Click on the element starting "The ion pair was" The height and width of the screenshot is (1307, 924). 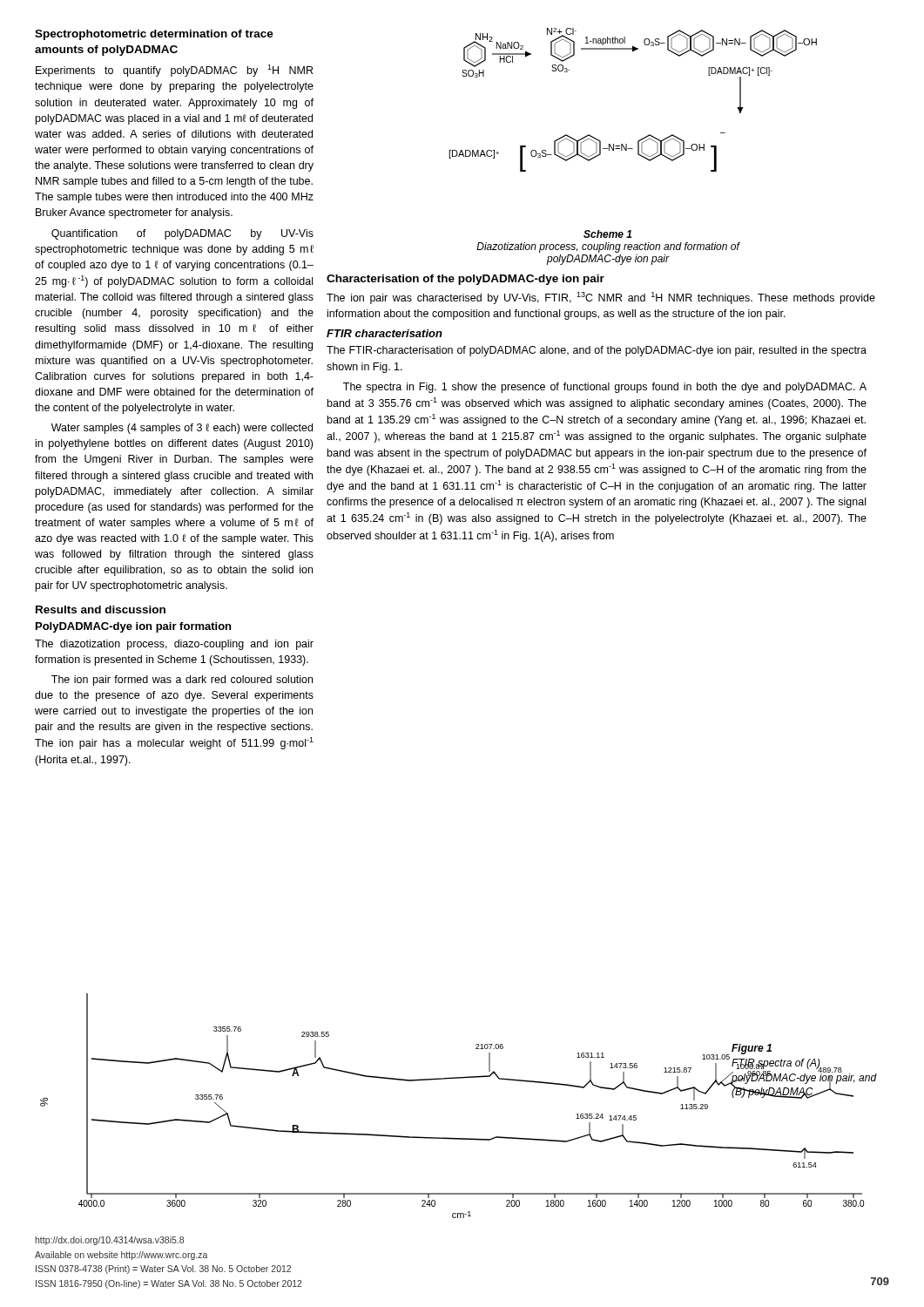(601, 306)
